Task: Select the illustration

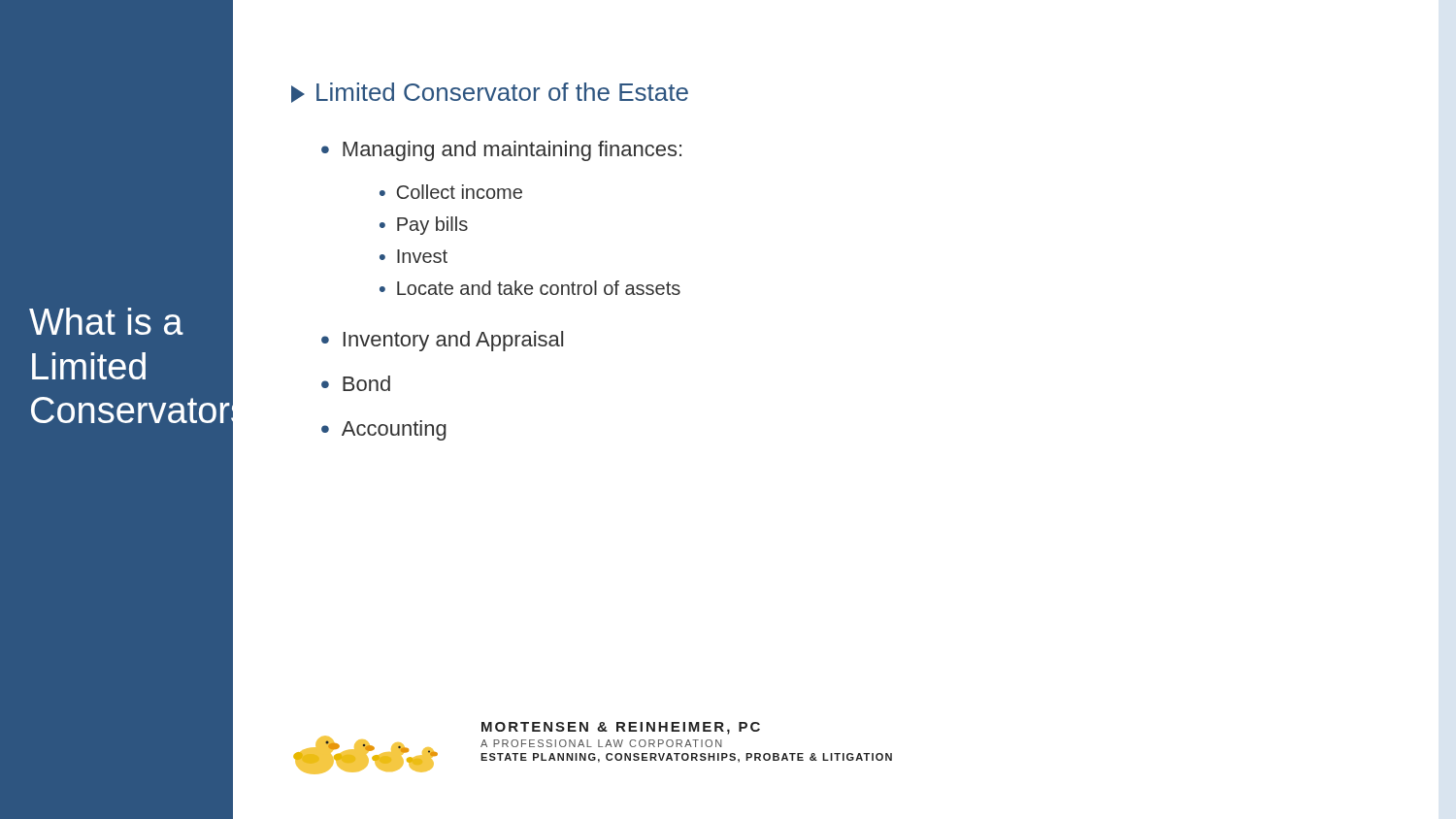Action: click(x=371, y=740)
